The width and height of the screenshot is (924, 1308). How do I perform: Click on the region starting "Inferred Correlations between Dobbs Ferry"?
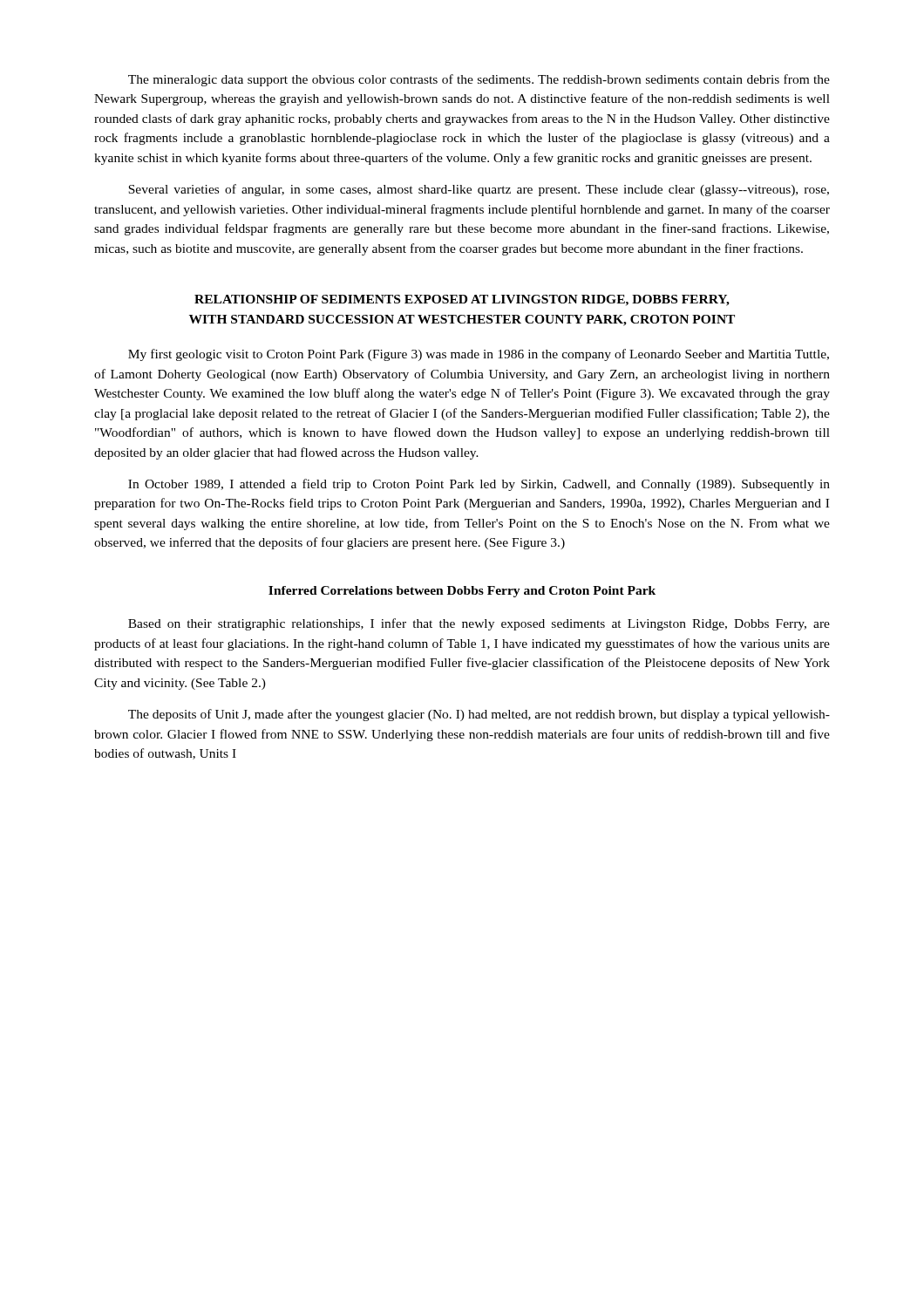(462, 590)
